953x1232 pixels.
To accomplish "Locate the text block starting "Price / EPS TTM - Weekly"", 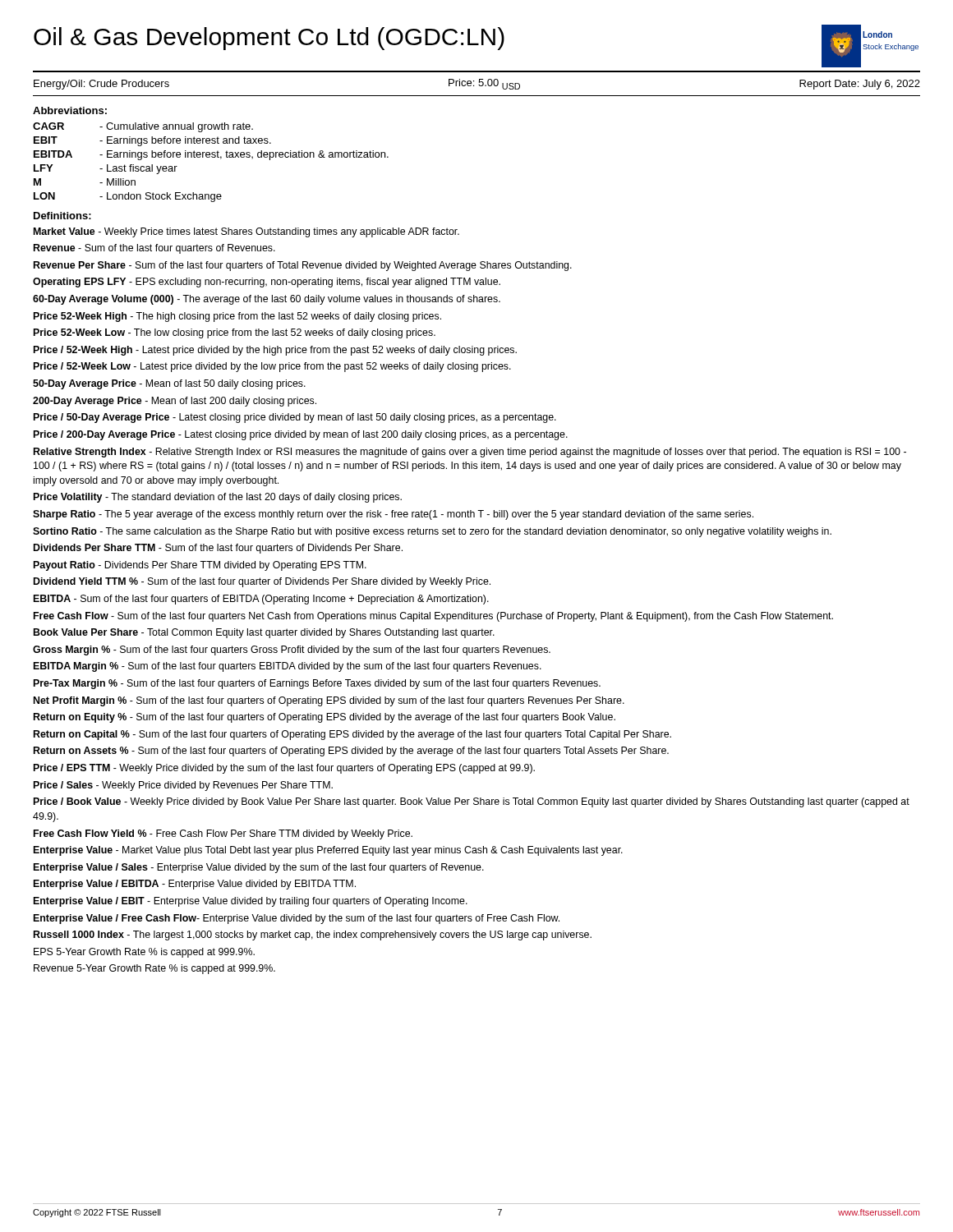I will click(x=284, y=768).
